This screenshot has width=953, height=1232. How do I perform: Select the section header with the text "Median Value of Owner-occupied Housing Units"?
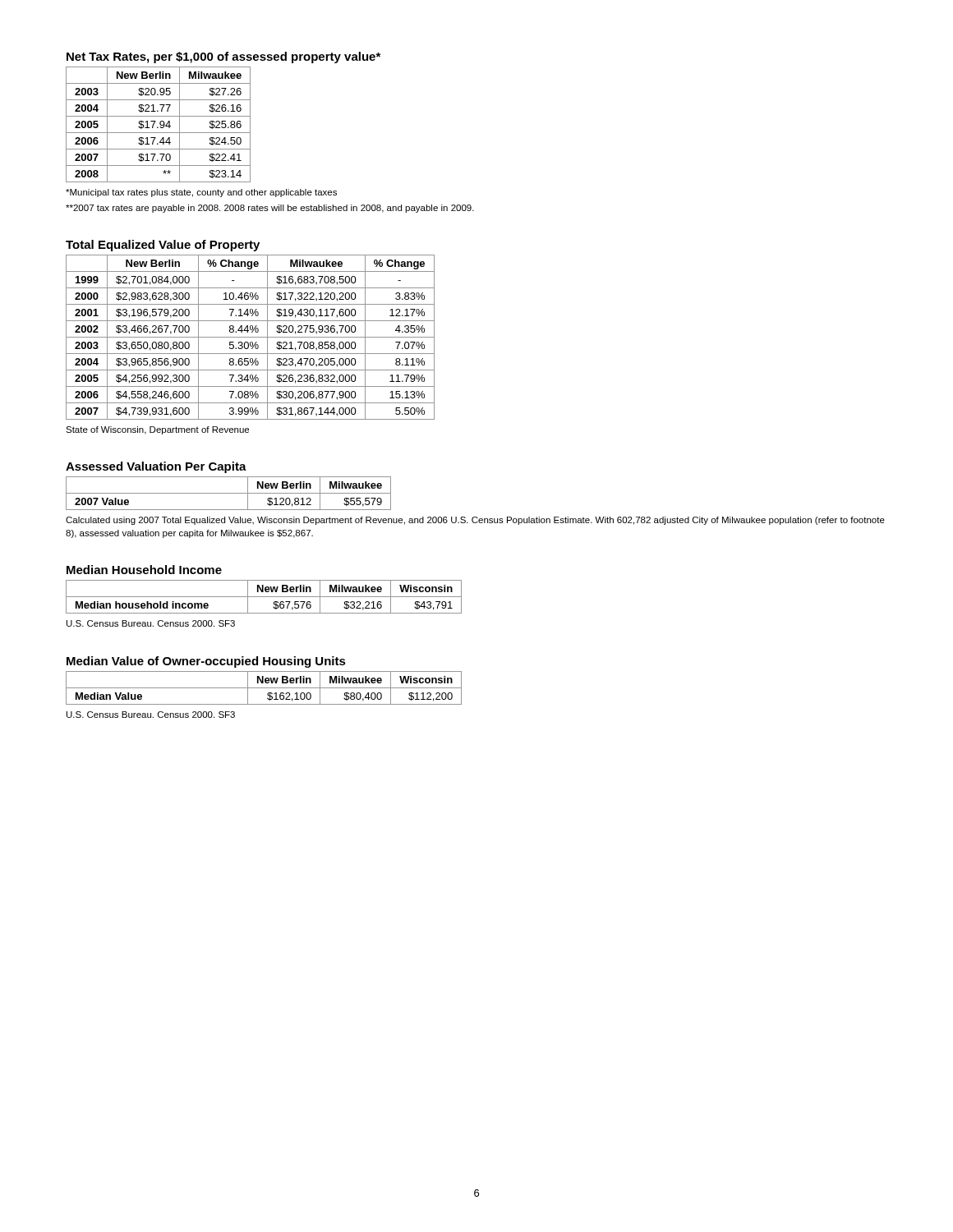pyautogui.click(x=206, y=660)
